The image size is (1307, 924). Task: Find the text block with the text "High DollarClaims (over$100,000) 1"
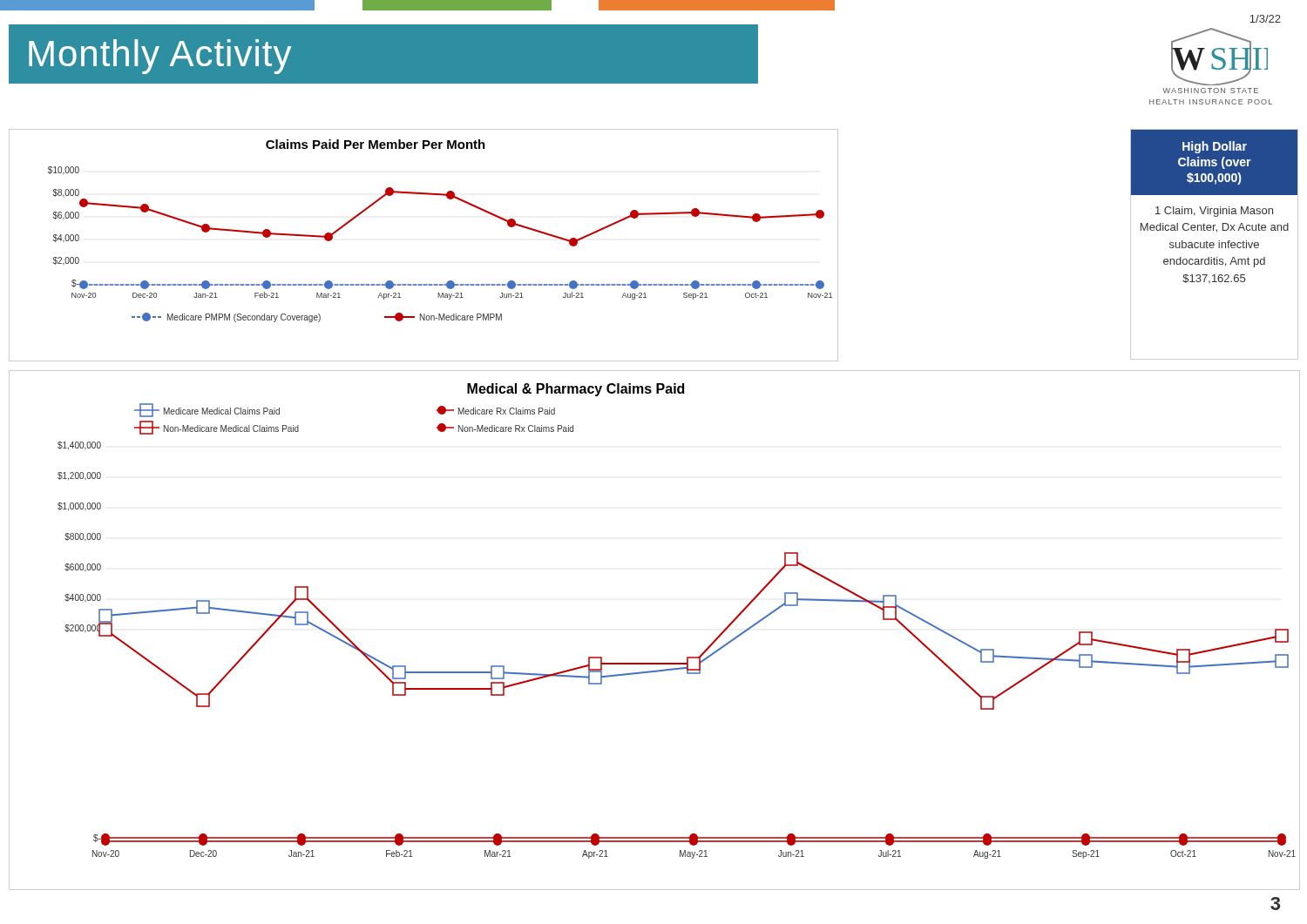pyautogui.click(x=1214, y=212)
